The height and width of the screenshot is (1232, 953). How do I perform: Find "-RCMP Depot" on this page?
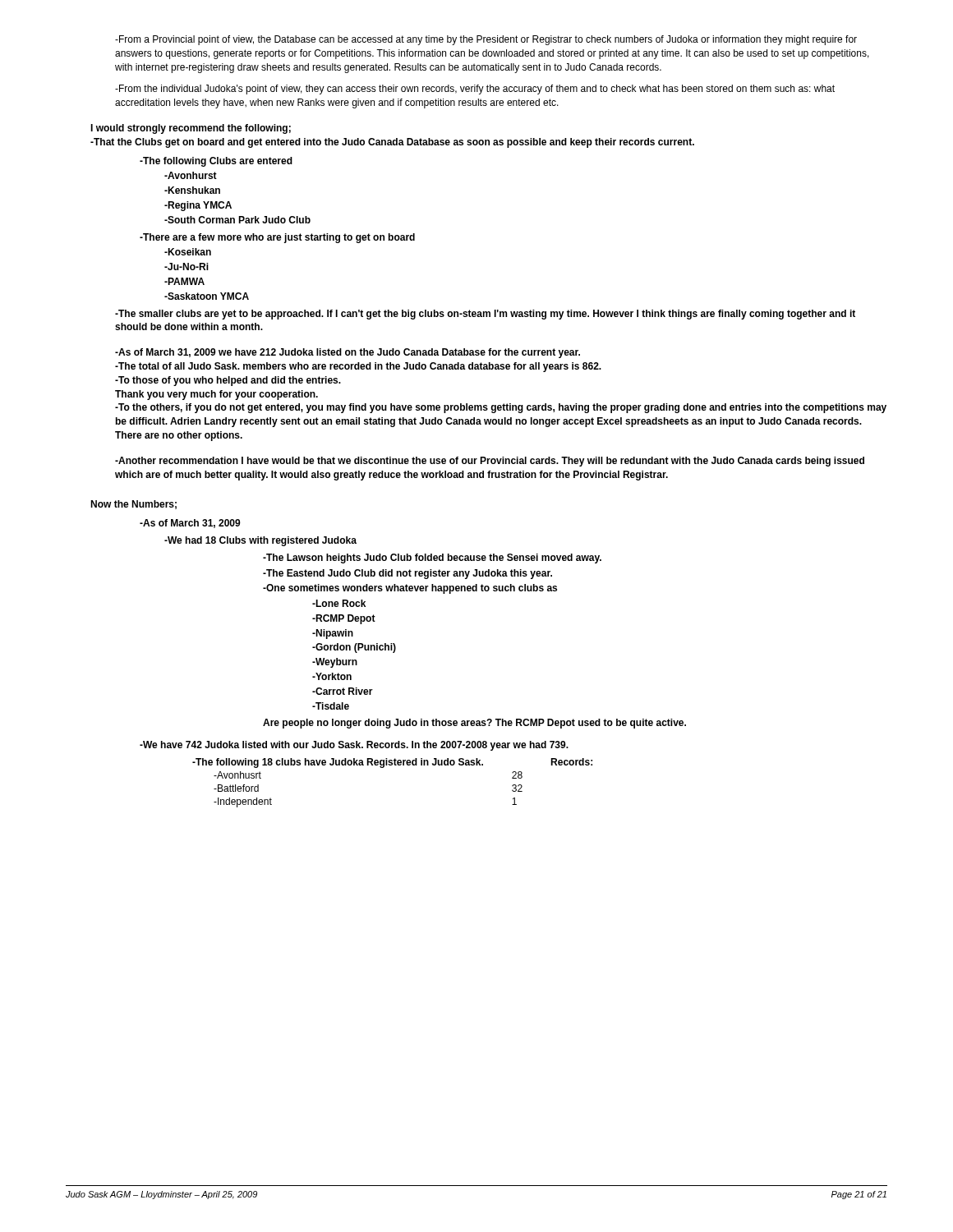point(344,618)
